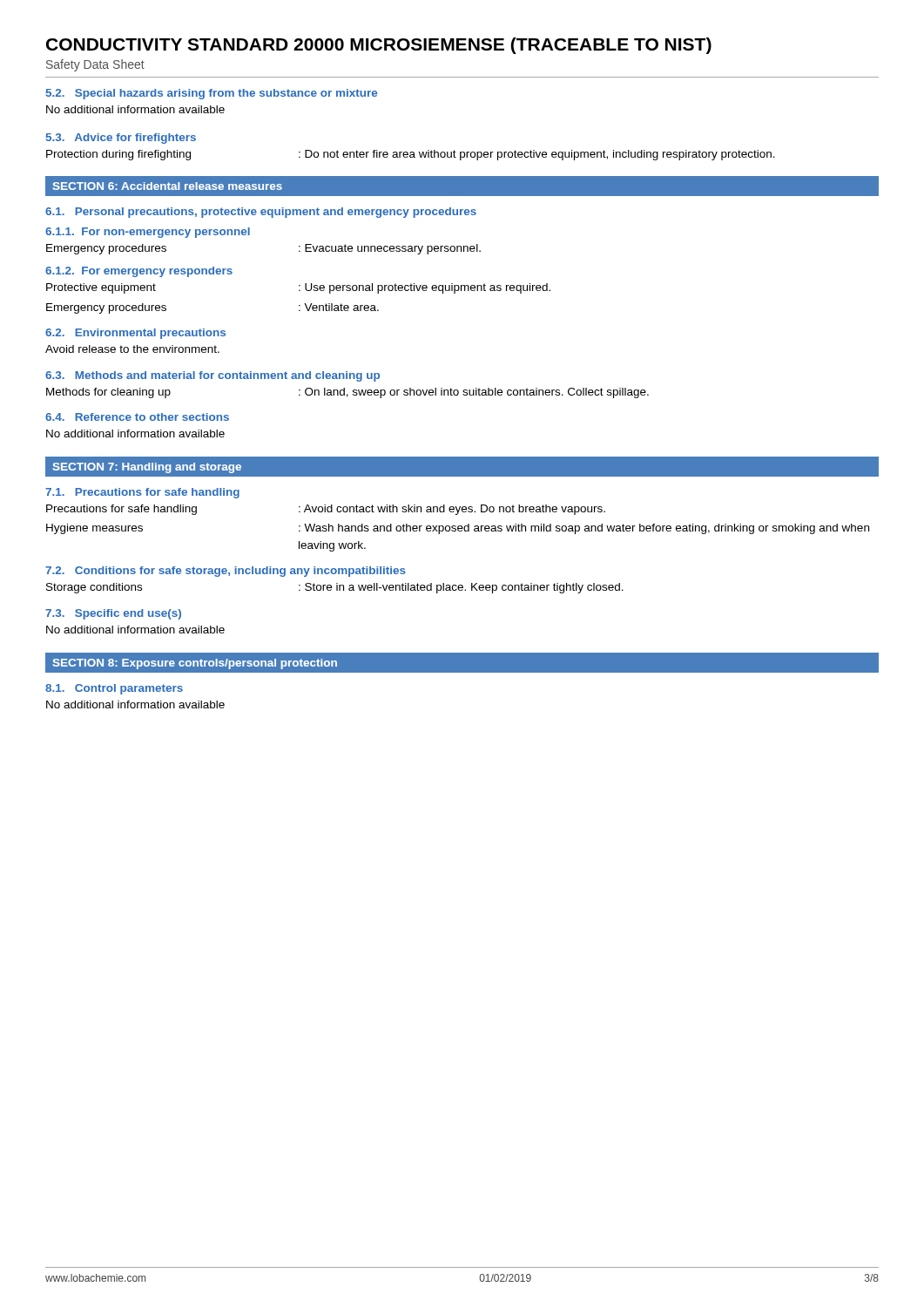This screenshot has width=924, height=1307.
Task: Where is the passage that starts "Precautions for safe handling : Avoid contact"?
Action: pyautogui.click(x=462, y=527)
